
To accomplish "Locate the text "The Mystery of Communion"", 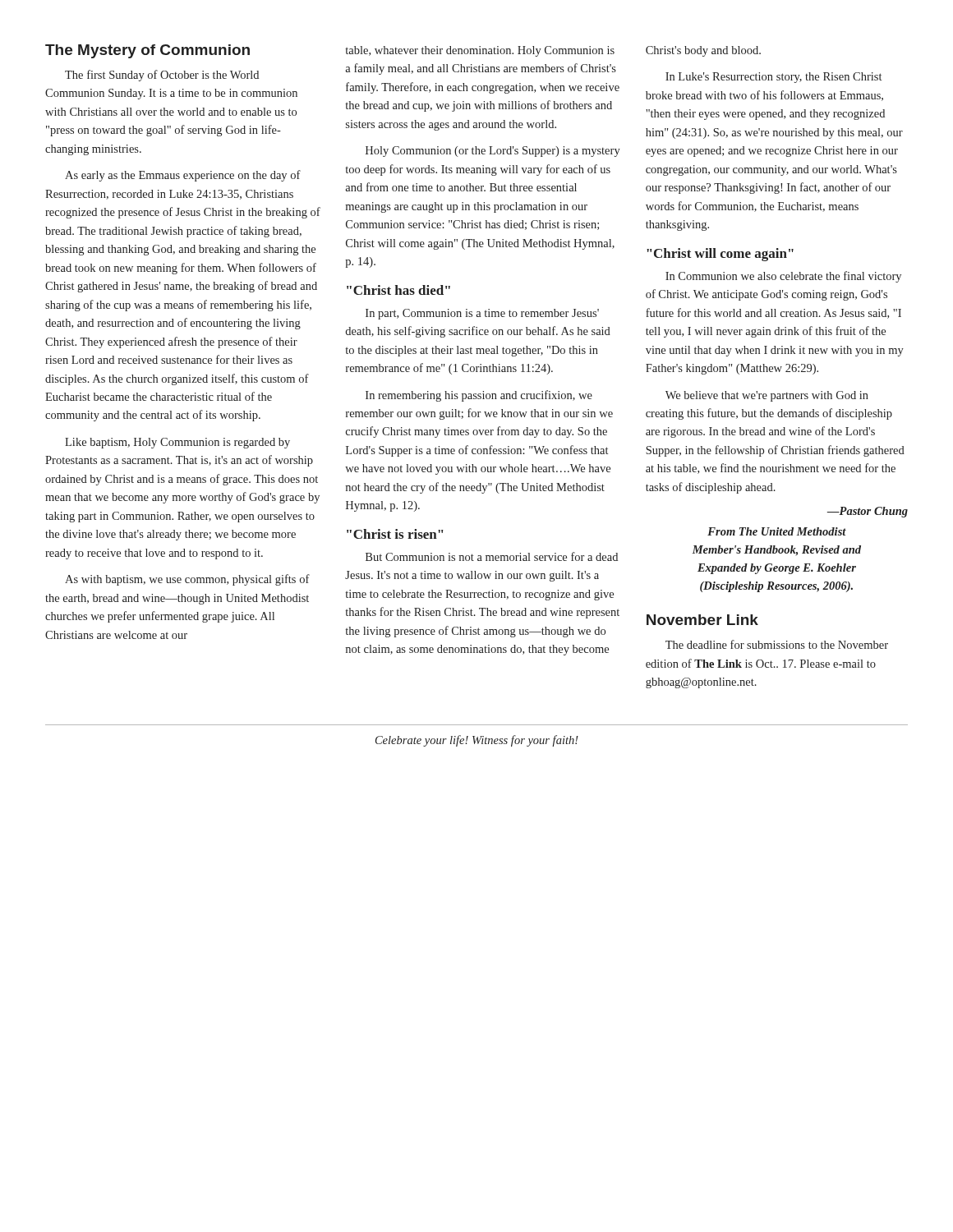I will click(x=183, y=50).
